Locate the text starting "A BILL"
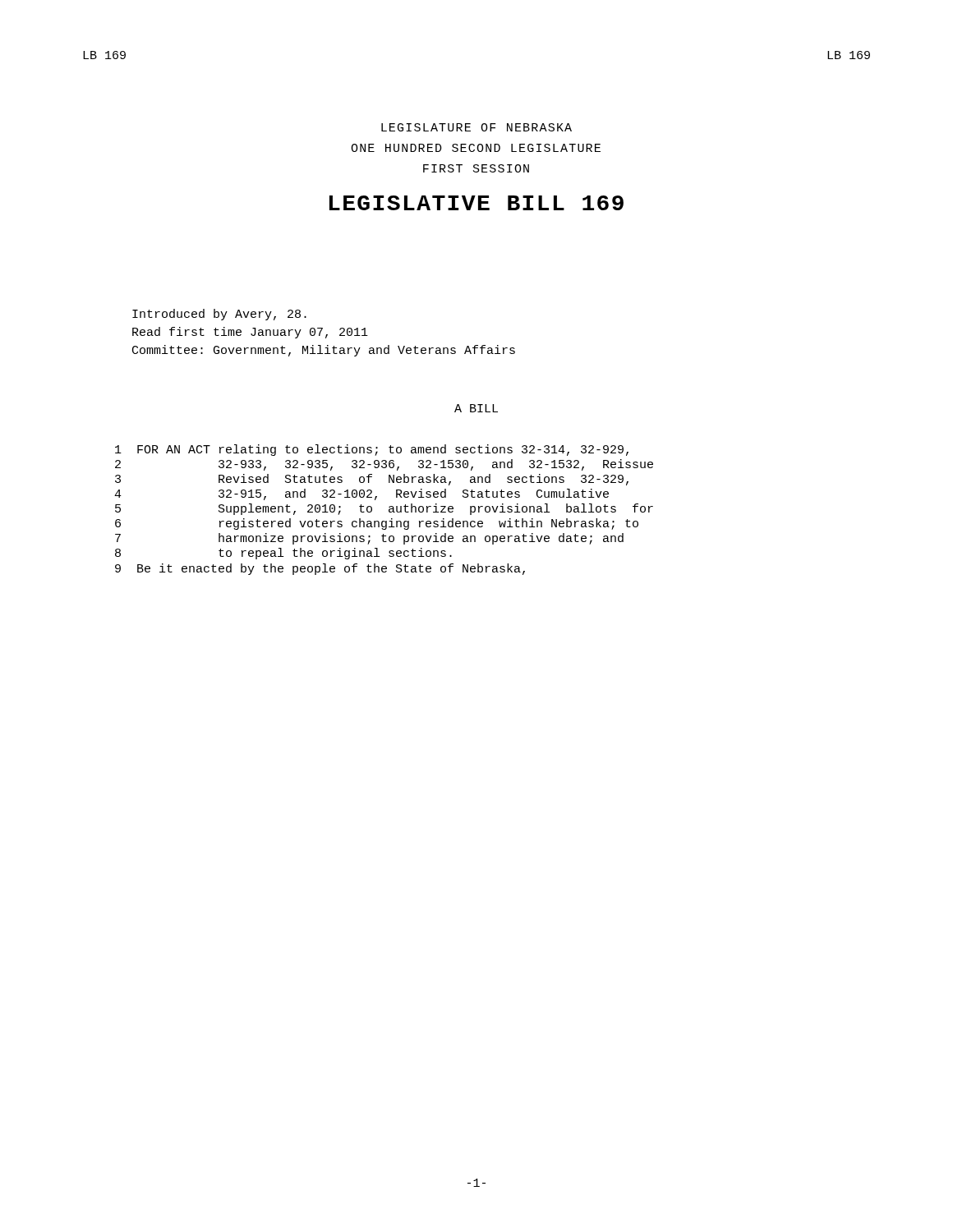953x1232 pixels. [476, 409]
